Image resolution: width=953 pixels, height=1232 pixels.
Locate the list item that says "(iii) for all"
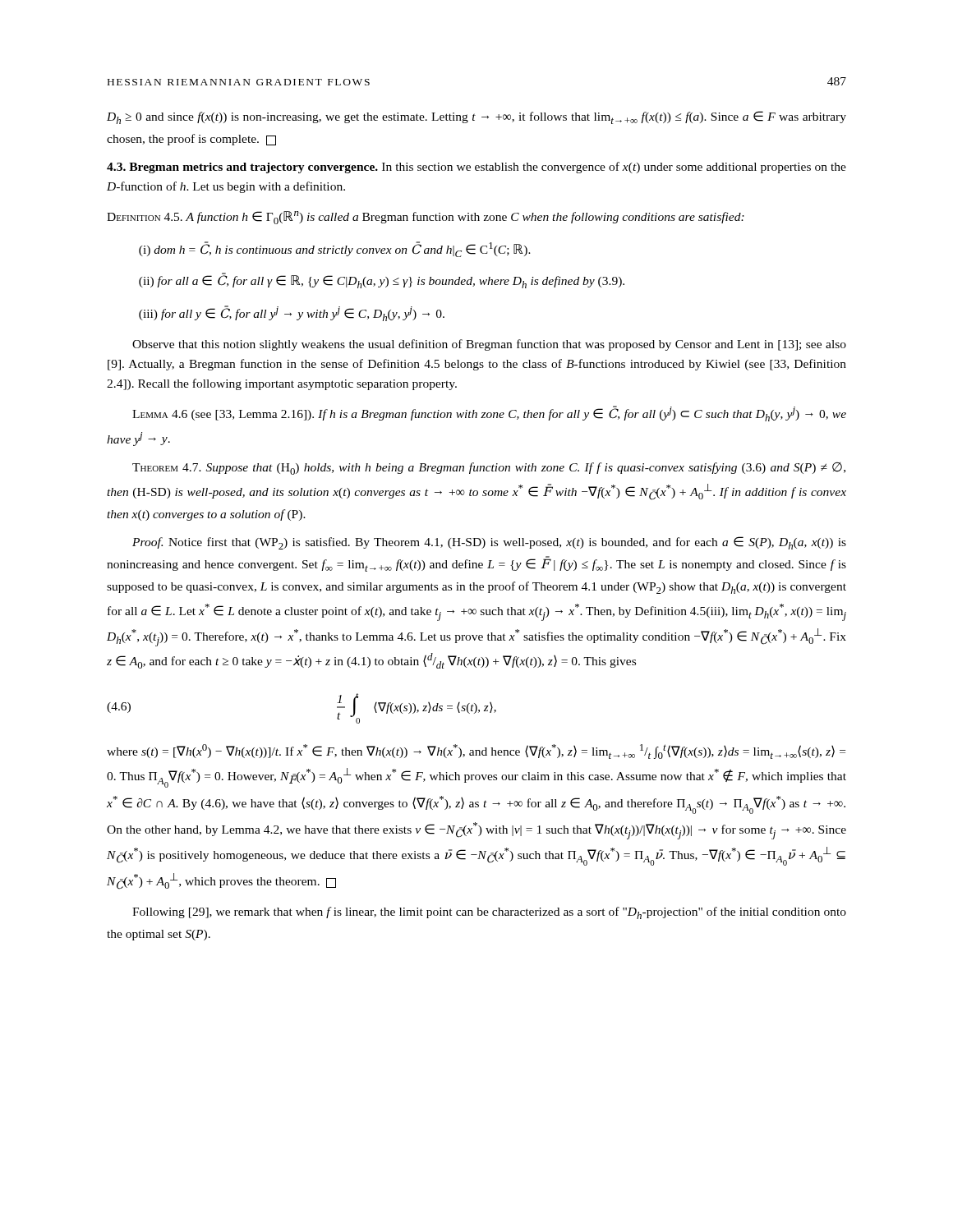coord(292,313)
